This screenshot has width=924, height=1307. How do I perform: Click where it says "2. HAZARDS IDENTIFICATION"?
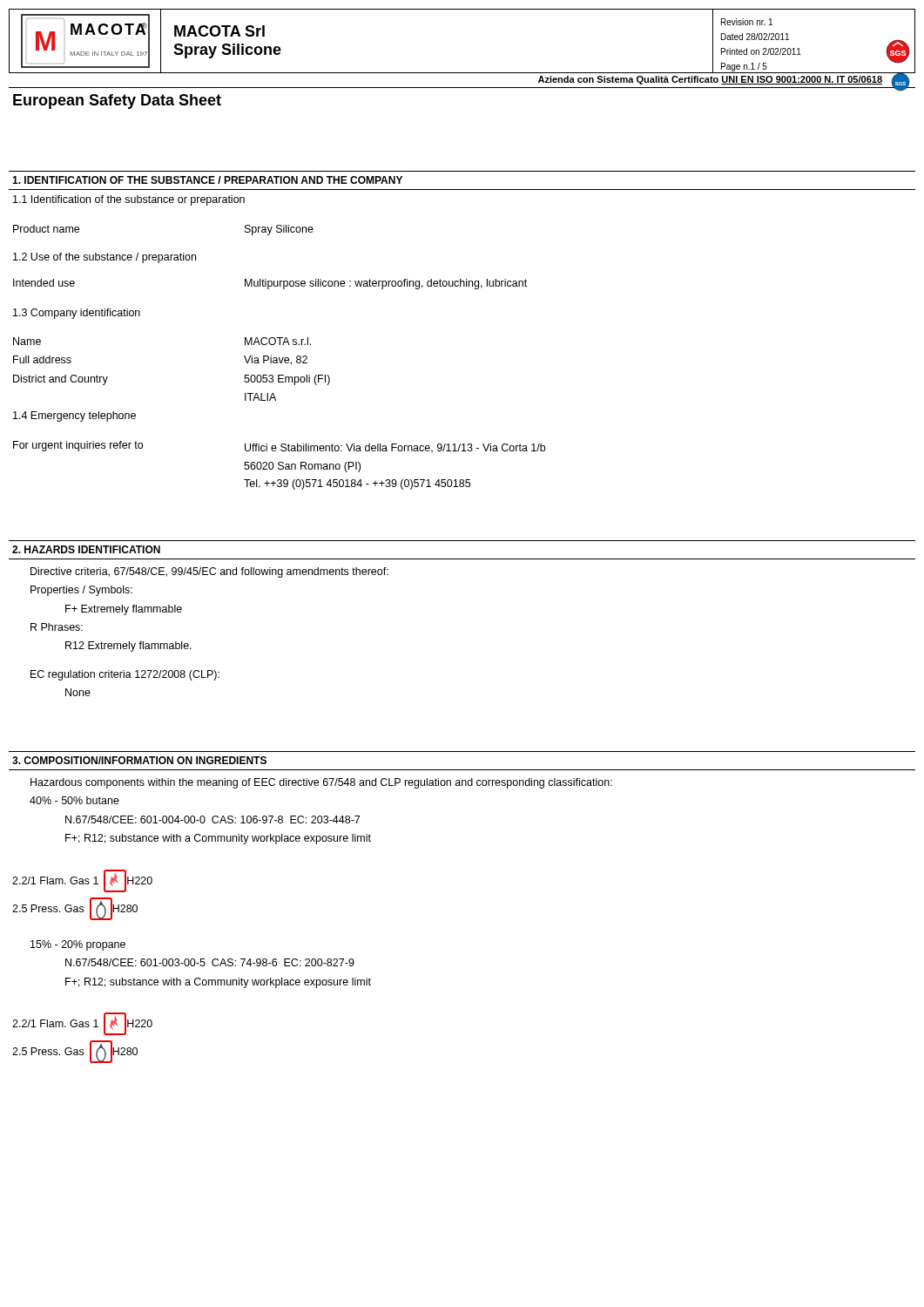[86, 550]
